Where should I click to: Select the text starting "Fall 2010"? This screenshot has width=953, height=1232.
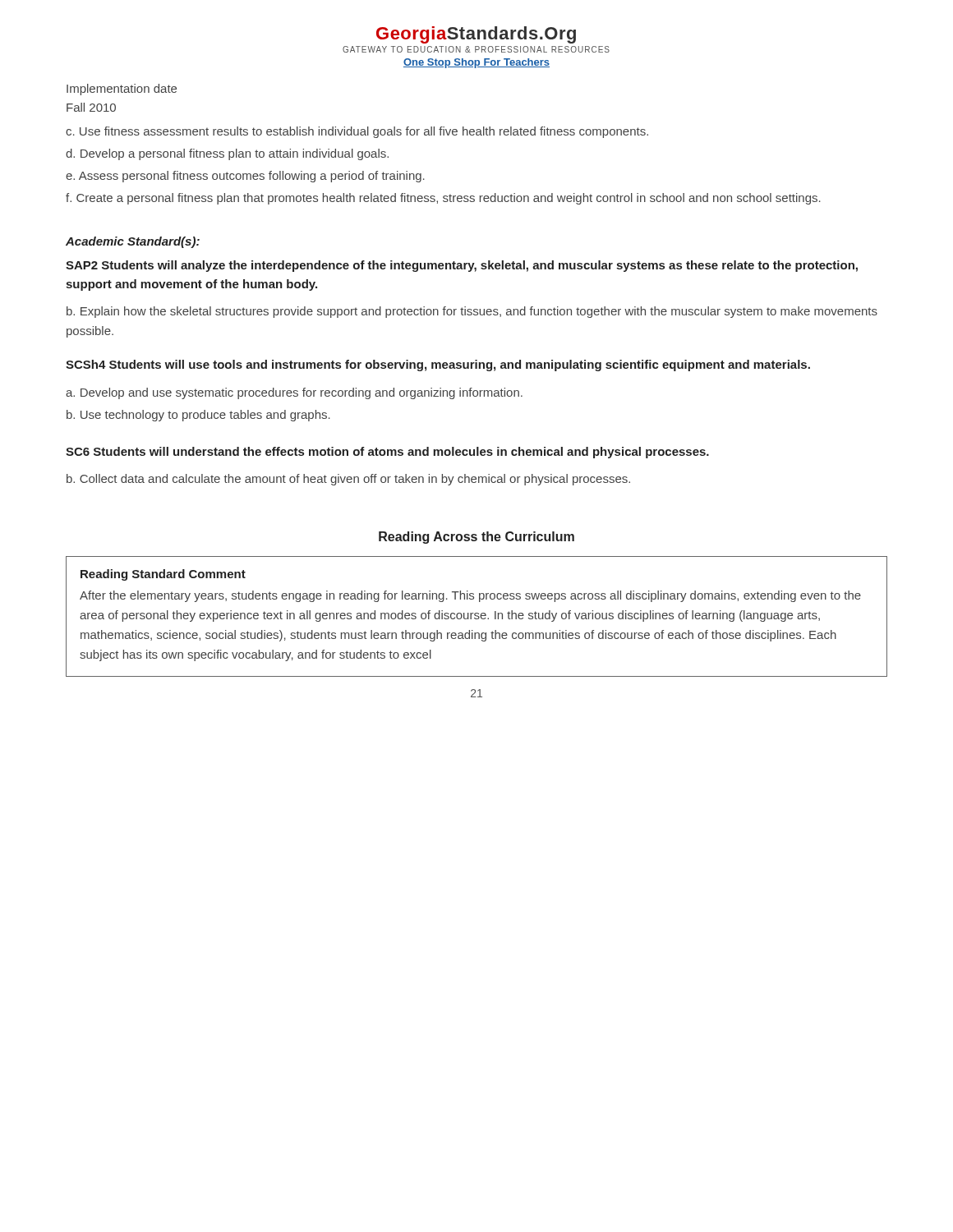click(91, 107)
